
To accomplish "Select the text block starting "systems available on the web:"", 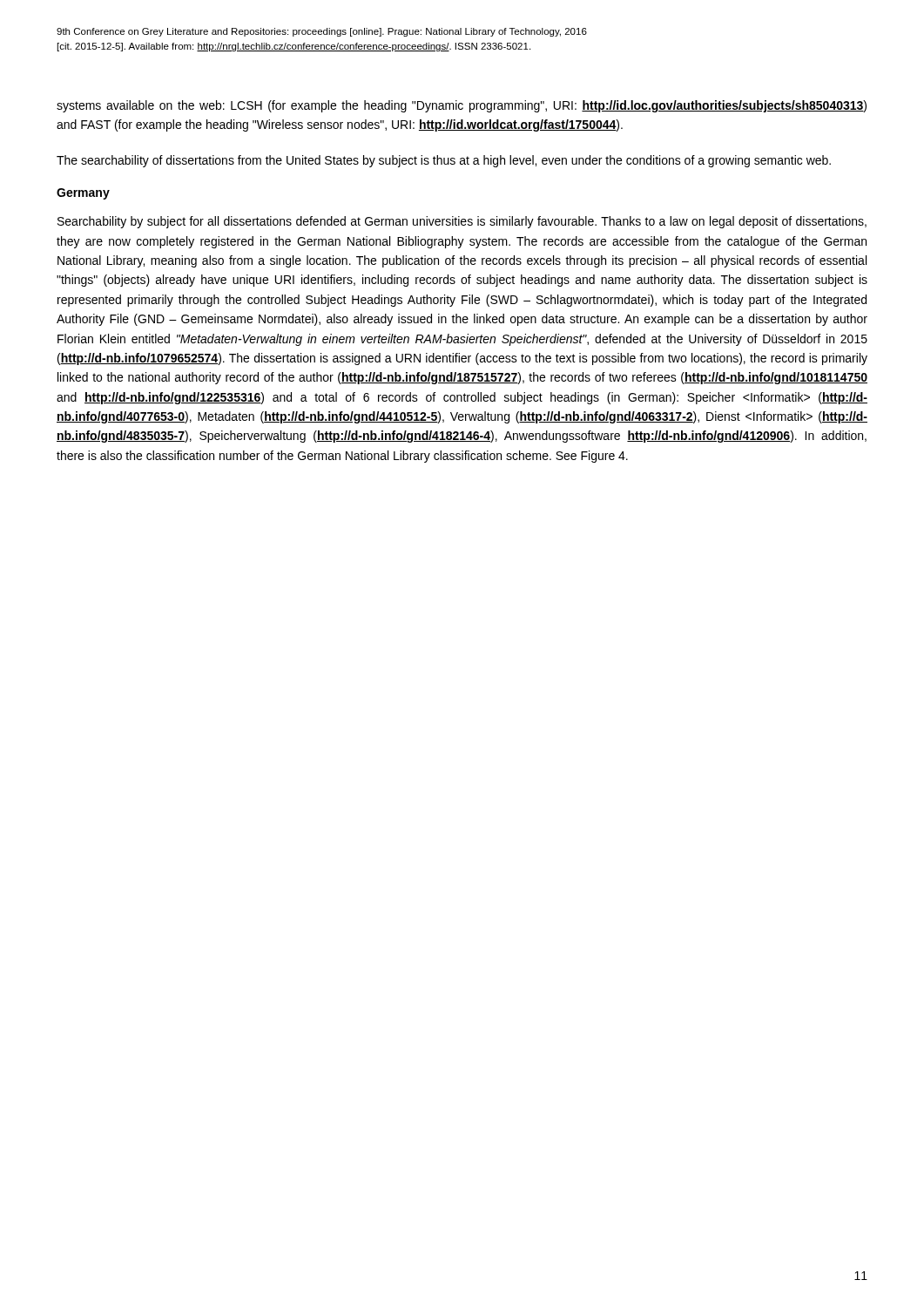I will tap(462, 115).
